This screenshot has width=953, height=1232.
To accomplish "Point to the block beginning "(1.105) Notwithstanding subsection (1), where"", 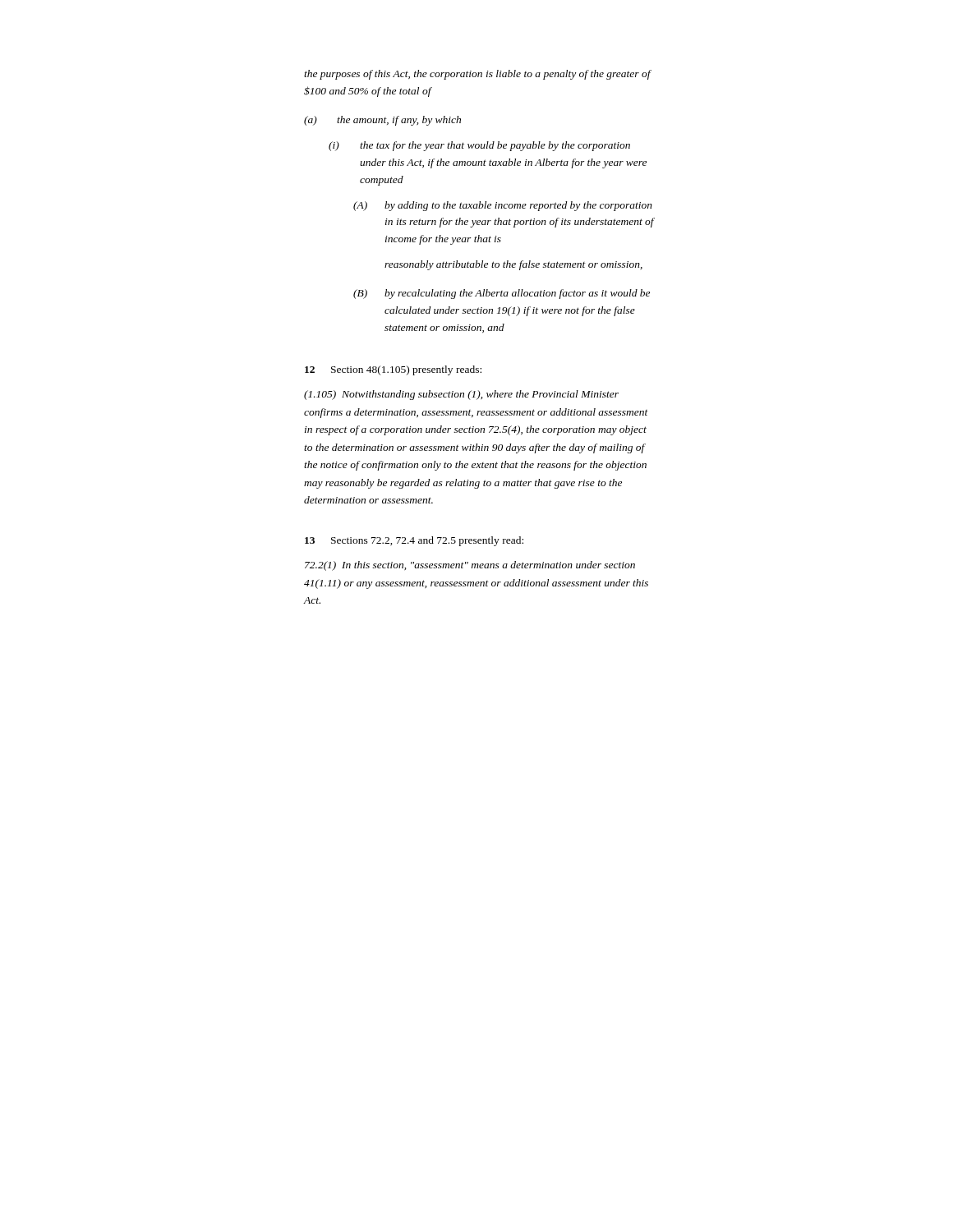I will pyautogui.click(x=476, y=447).
